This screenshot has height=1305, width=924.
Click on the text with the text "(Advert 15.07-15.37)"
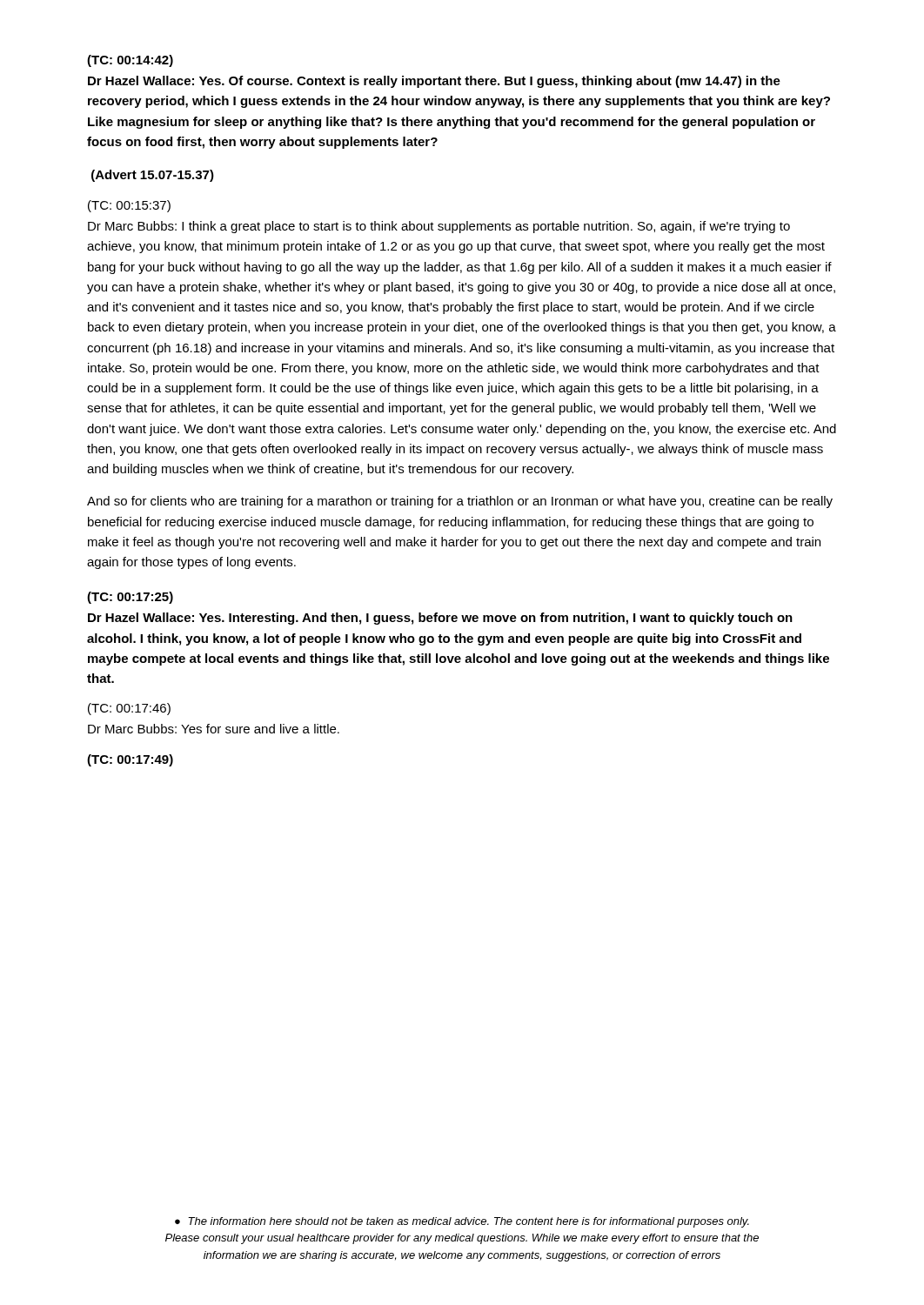click(151, 174)
